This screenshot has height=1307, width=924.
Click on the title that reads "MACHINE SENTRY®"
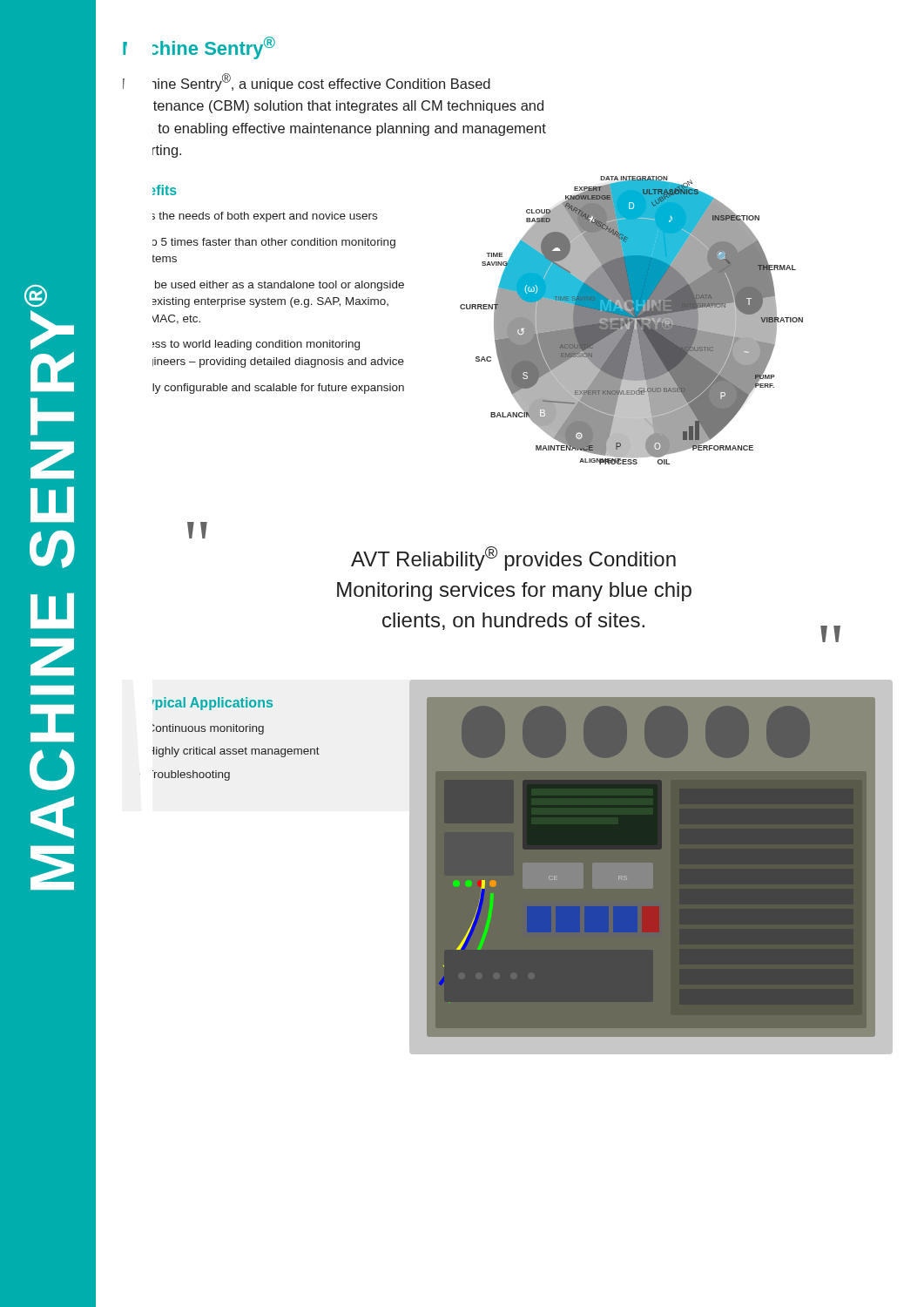52,650
